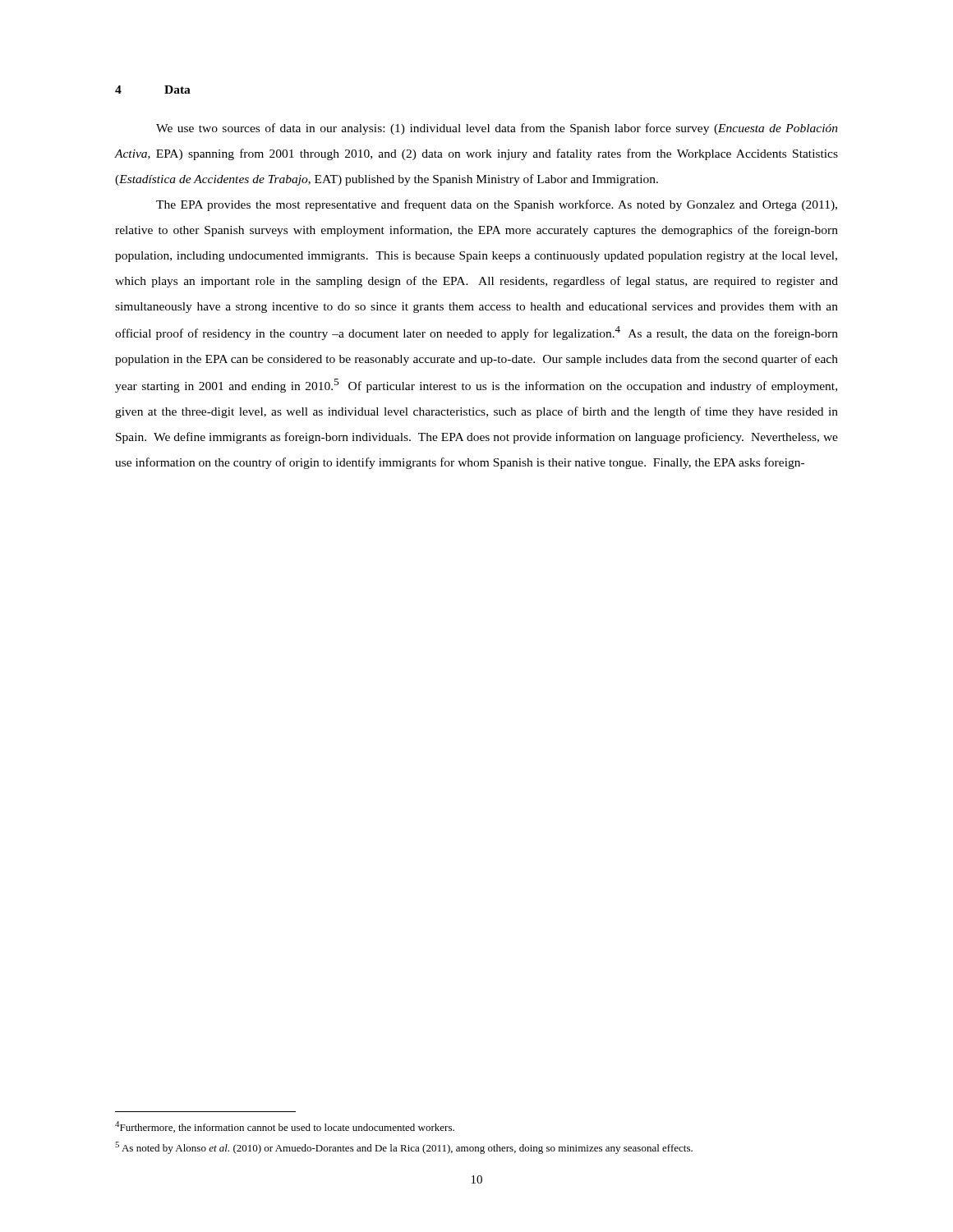Click on the text block starting "5 As noted by Alonso"
Viewport: 953px width, 1232px height.
404,1147
